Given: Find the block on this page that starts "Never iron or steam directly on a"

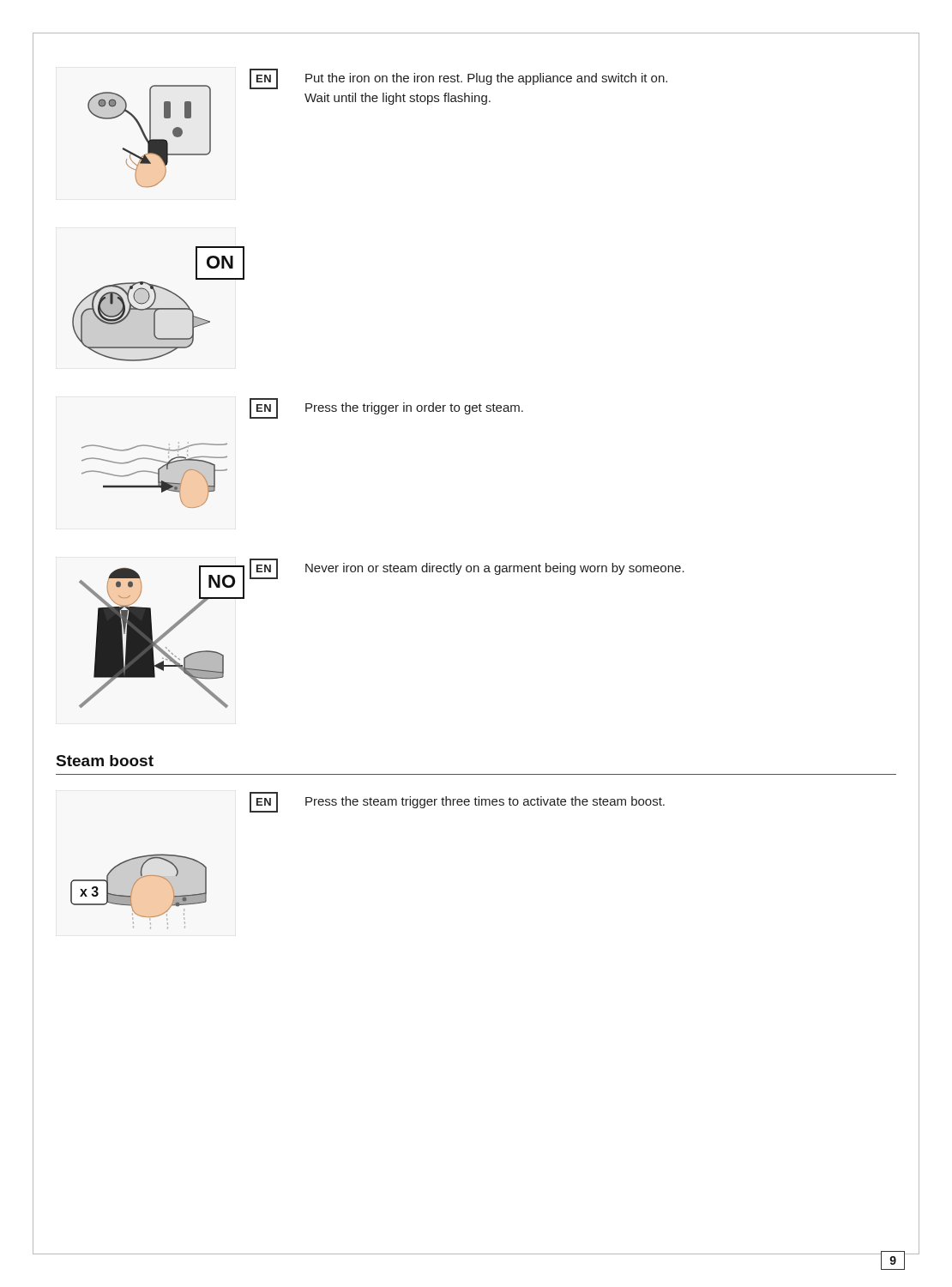Looking at the screenshot, I should [495, 568].
